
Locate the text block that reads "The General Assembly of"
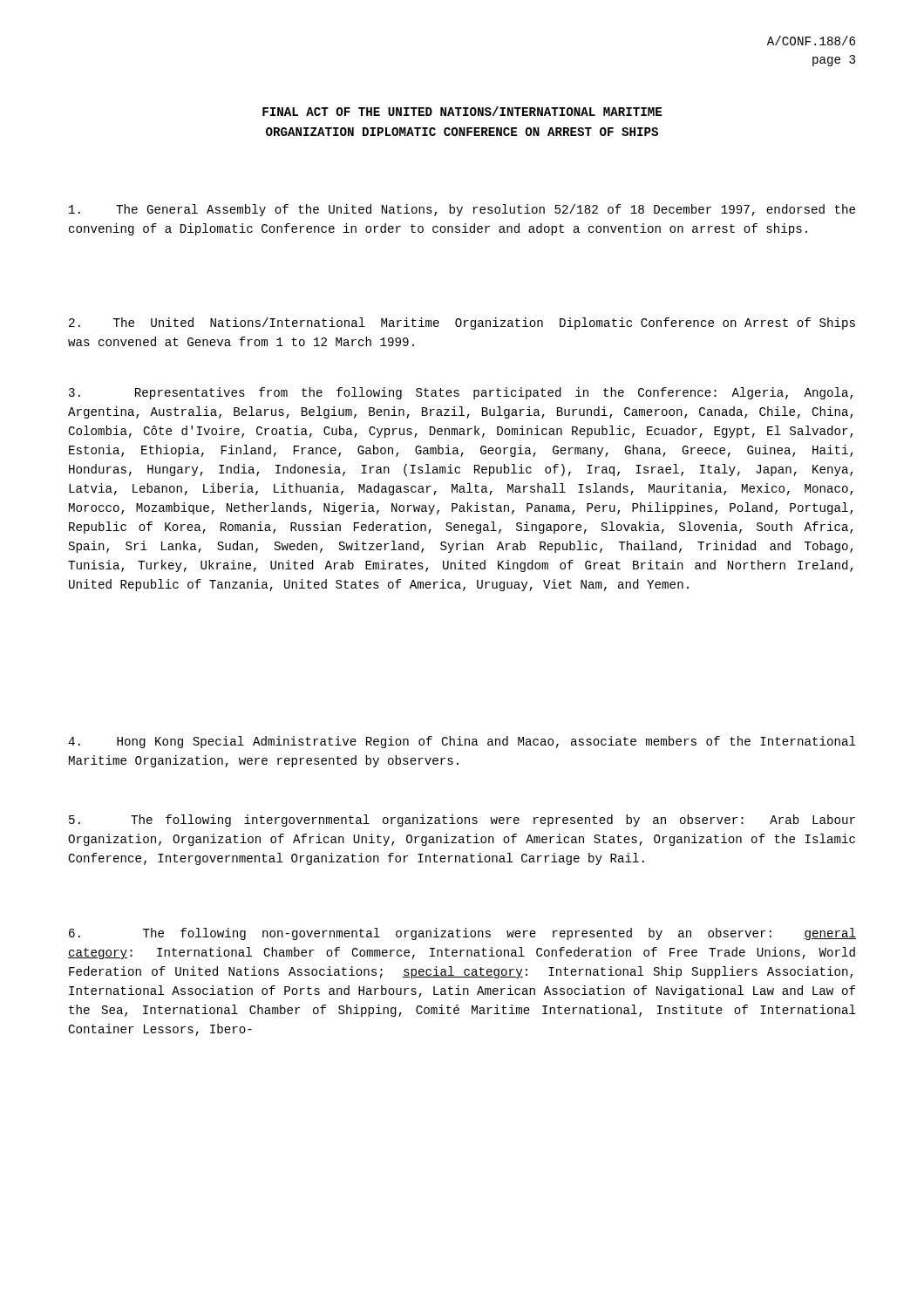tap(462, 220)
